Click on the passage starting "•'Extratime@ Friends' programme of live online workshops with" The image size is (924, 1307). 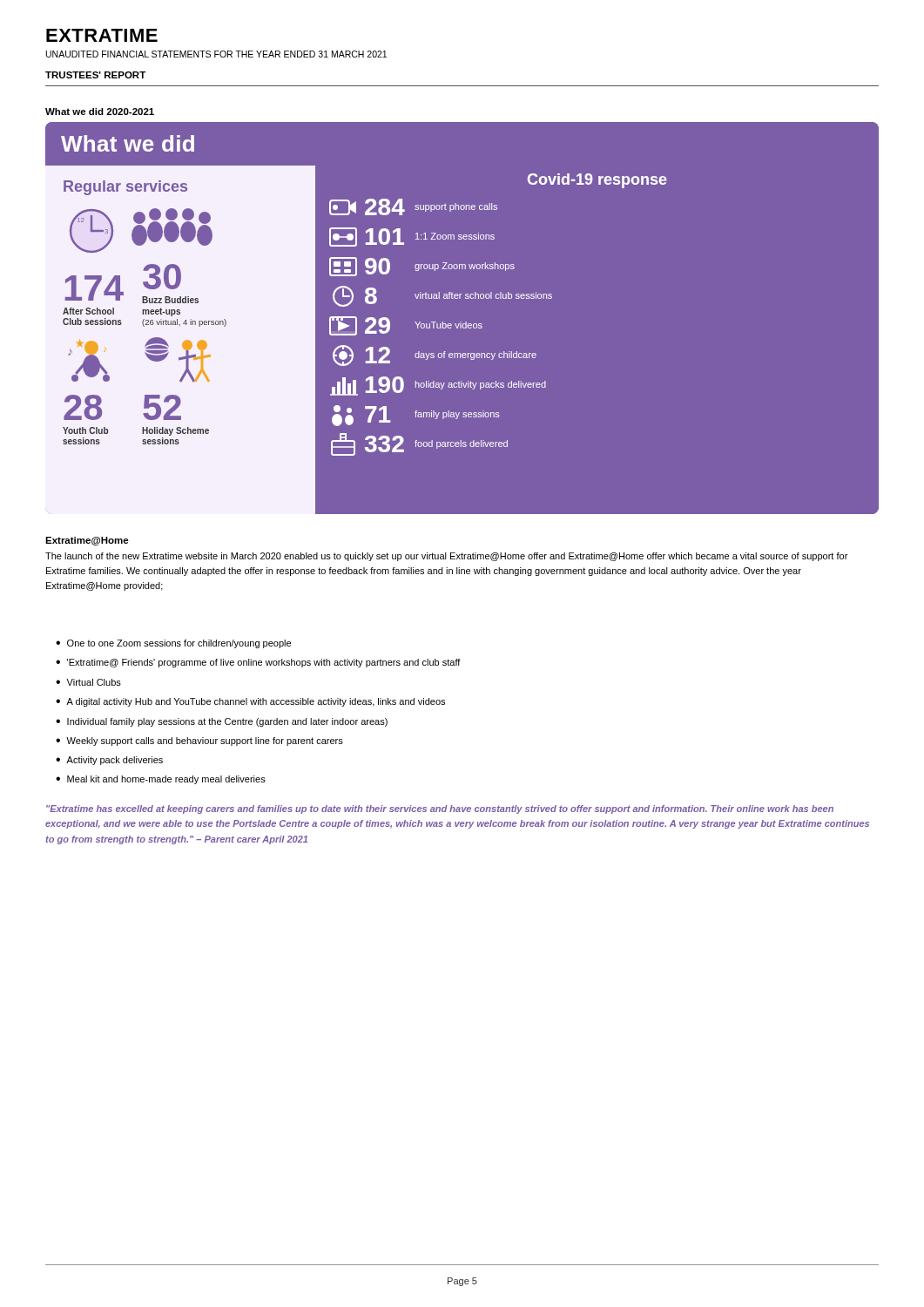(x=258, y=662)
